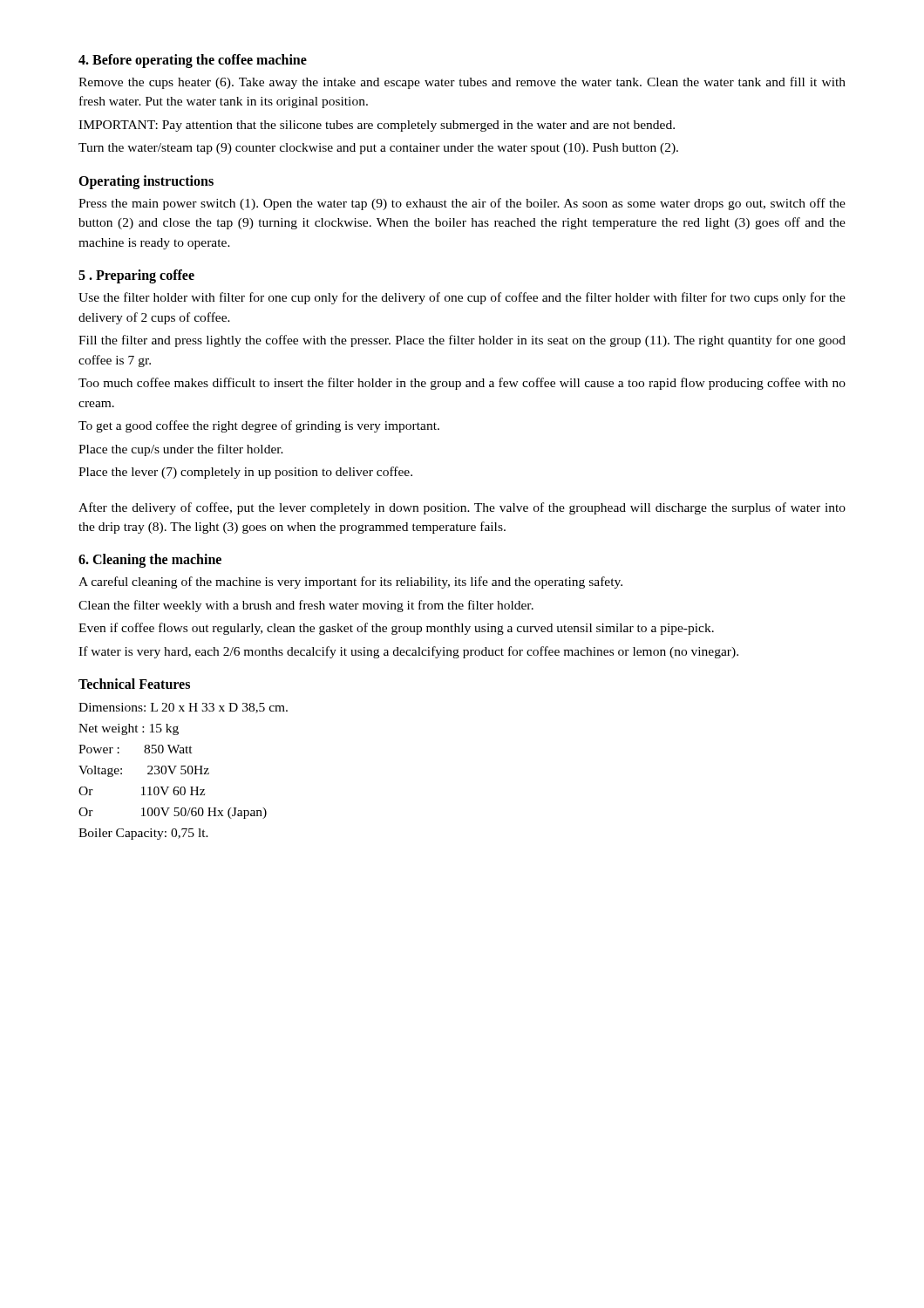Locate the text block containing "Place the cup/s under the filter"

(181, 448)
